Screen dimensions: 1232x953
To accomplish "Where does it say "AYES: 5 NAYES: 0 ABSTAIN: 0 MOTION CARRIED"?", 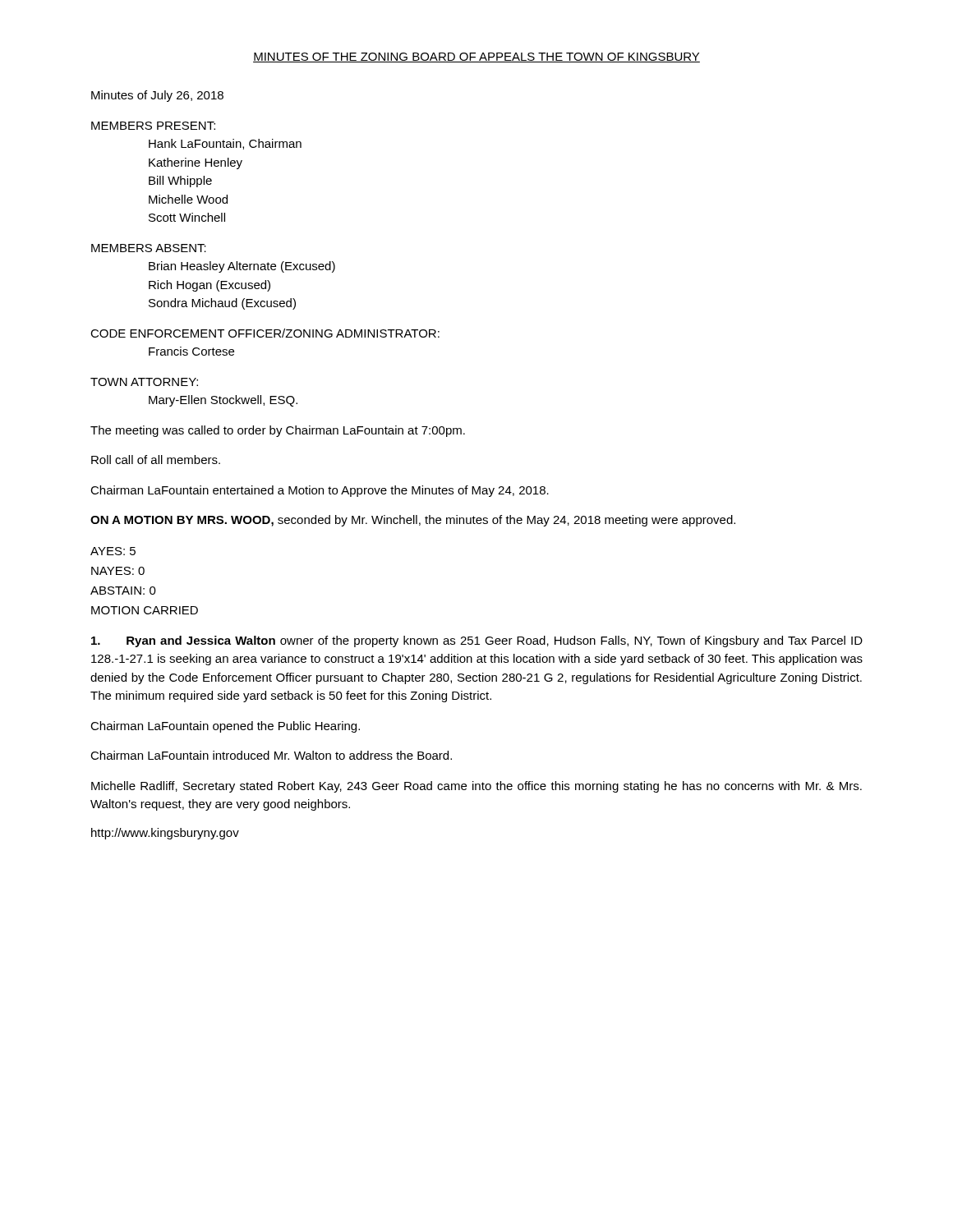I will point(144,580).
